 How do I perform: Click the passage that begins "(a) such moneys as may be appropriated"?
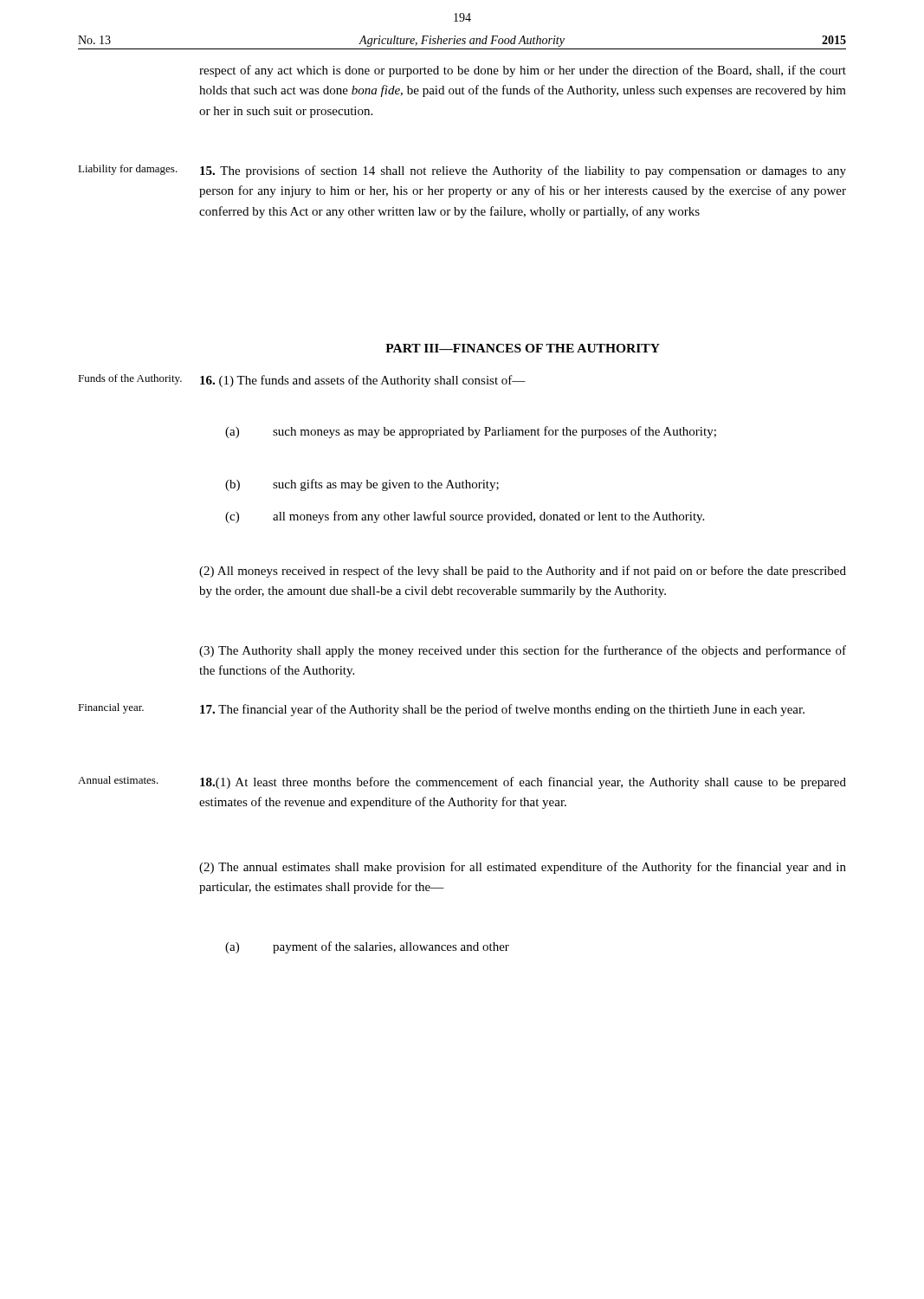click(471, 432)
